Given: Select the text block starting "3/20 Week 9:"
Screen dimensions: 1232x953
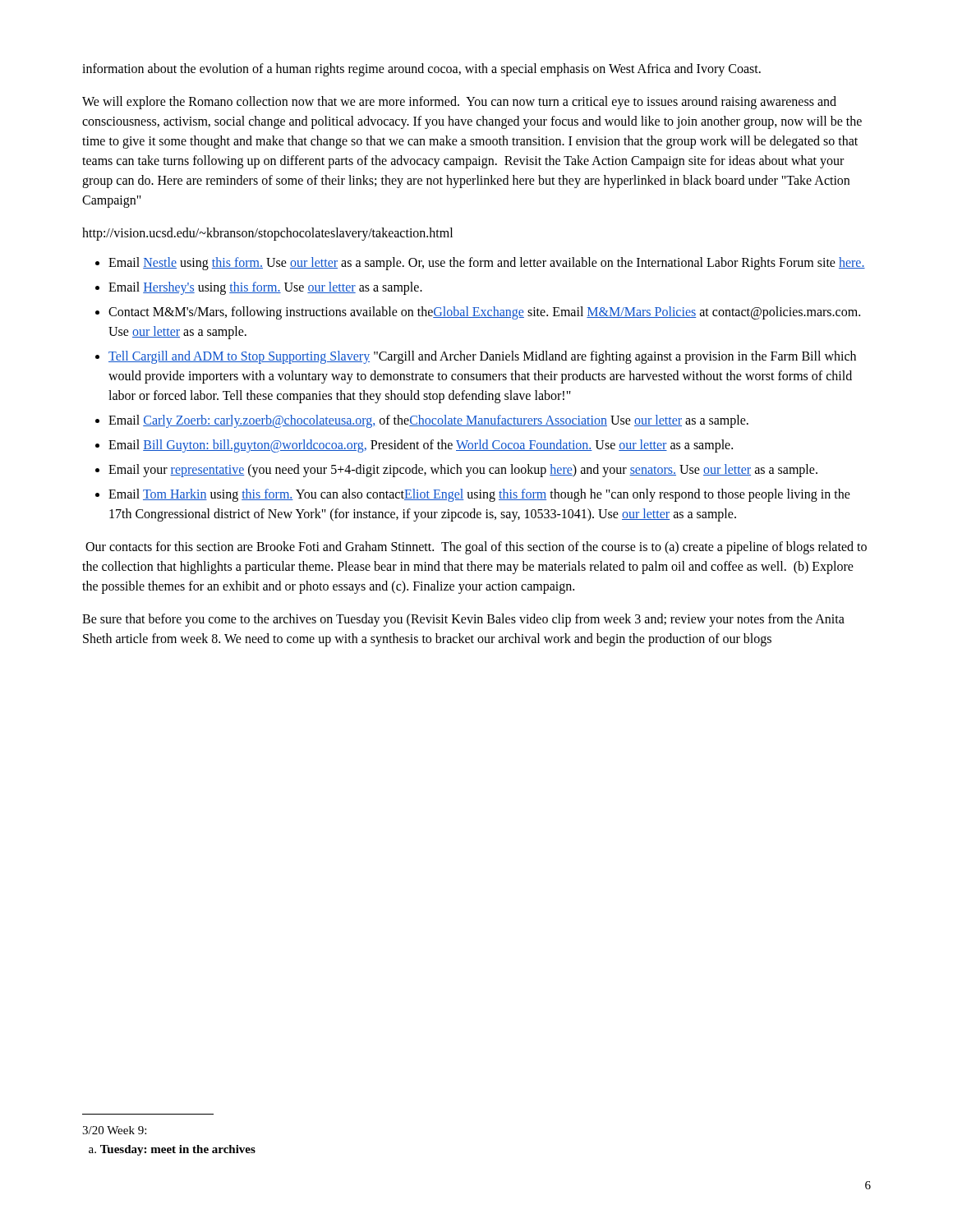Looking at the screenshot, I should (169, 1139).
